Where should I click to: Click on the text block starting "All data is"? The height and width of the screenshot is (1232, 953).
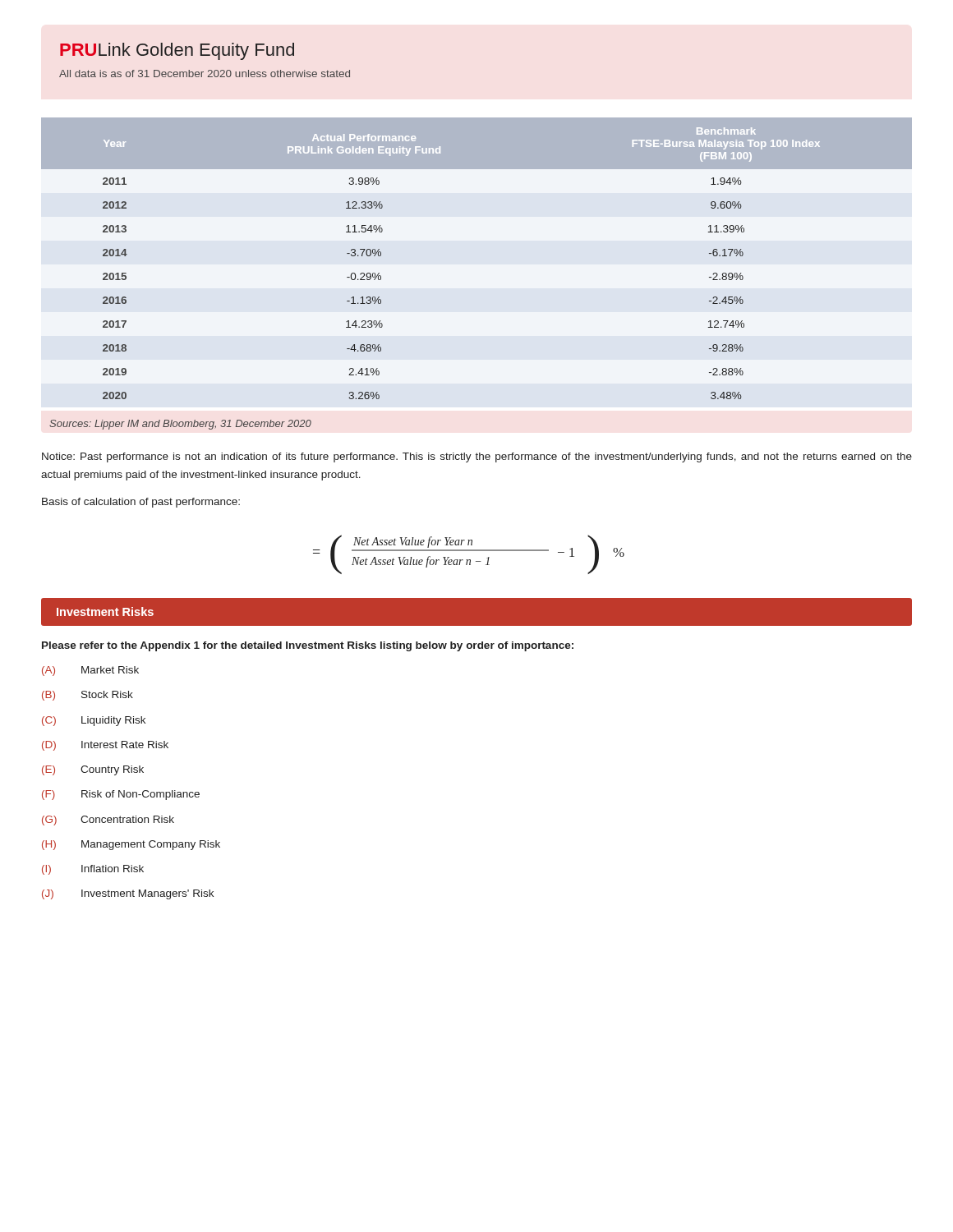coord(205,74)
